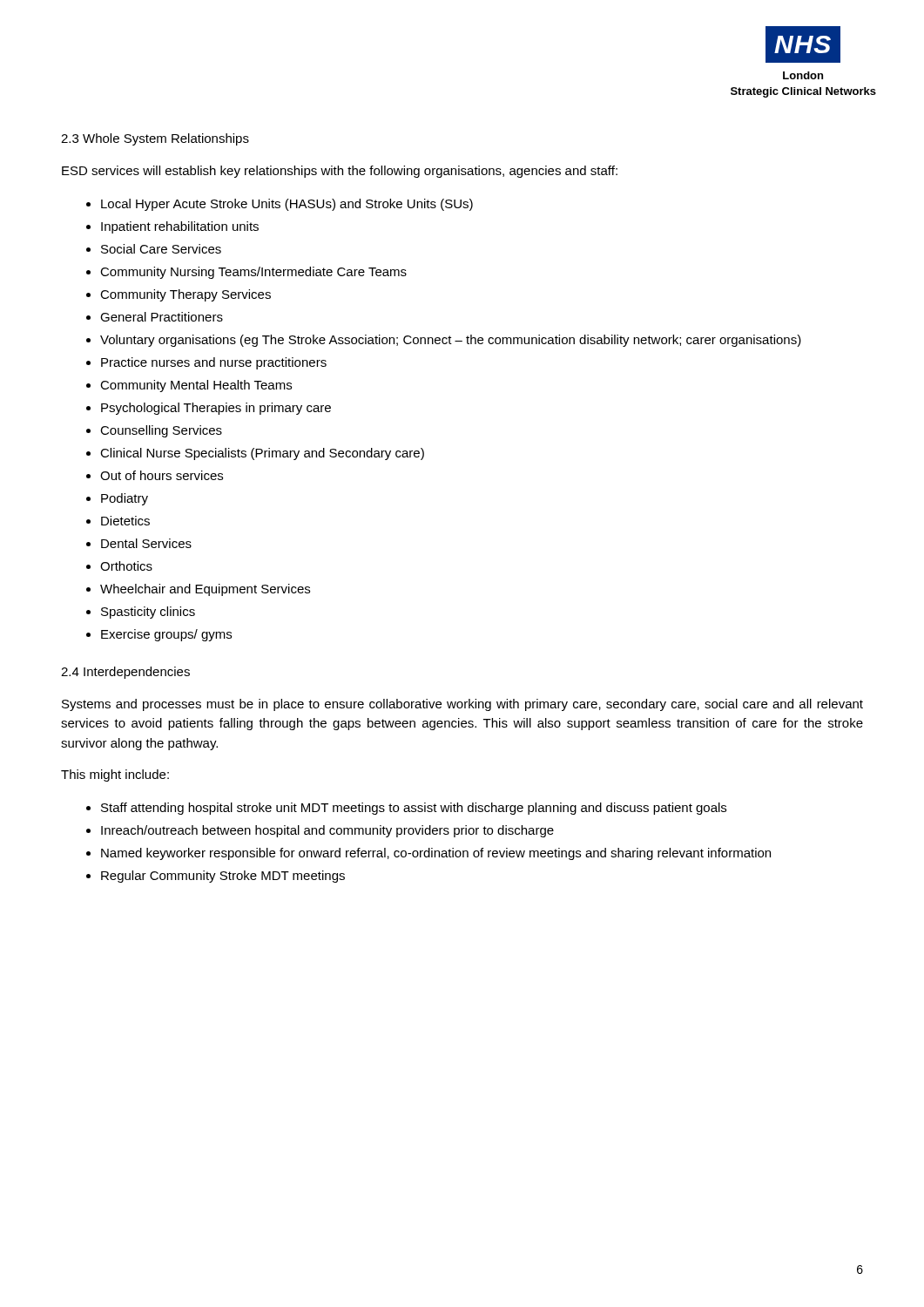Screen dimensions: 1307x924
Task: Where does it say "Out of hours services"?
Action: (162, 475)
